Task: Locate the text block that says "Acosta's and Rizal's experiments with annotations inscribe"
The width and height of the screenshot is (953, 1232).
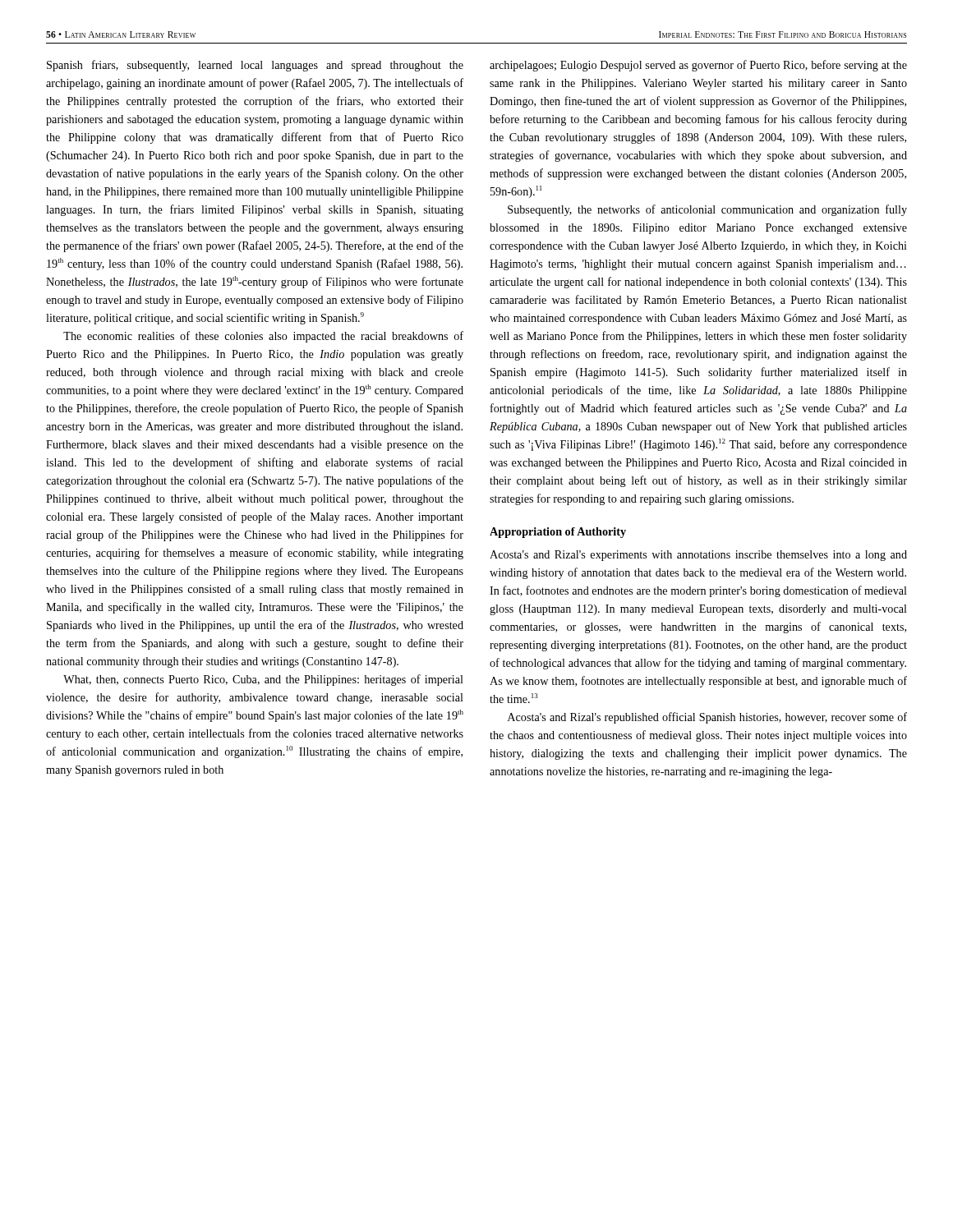Action: [x=698, y=627]
